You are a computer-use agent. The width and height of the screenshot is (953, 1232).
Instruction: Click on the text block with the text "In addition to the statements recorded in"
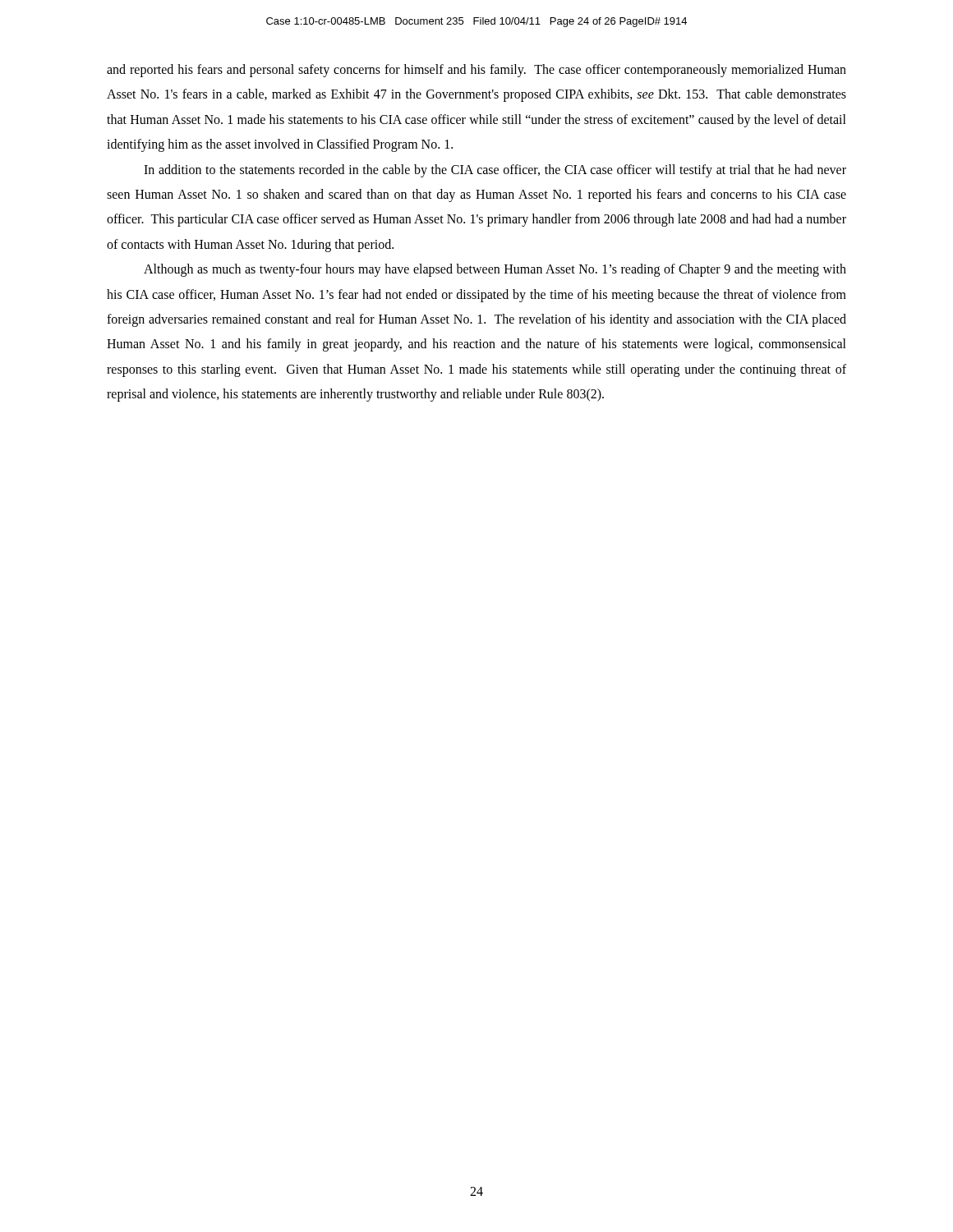[x=476, y=207]
